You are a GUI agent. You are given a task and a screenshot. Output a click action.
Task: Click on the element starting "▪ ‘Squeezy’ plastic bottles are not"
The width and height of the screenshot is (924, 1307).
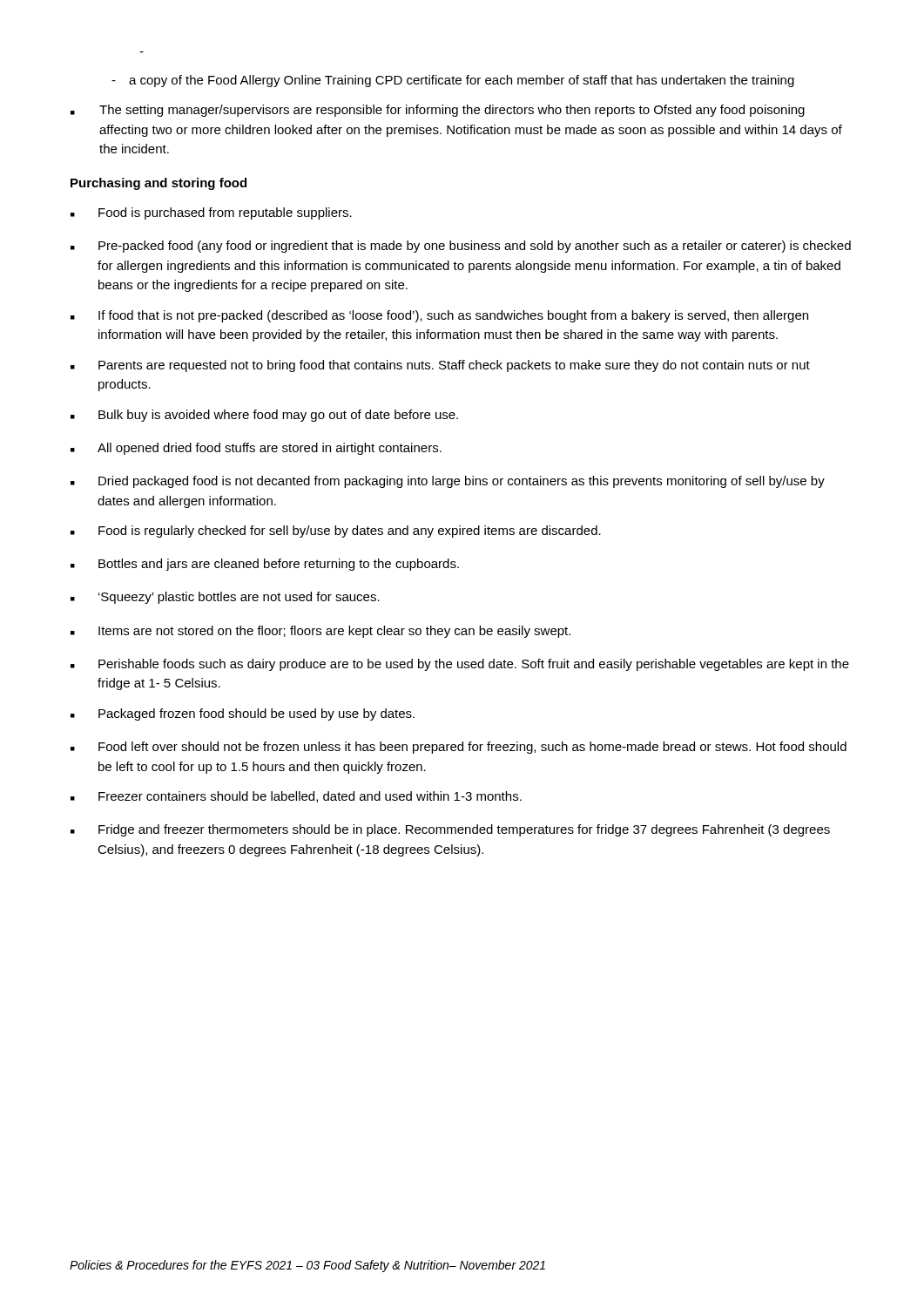[225, 598]
